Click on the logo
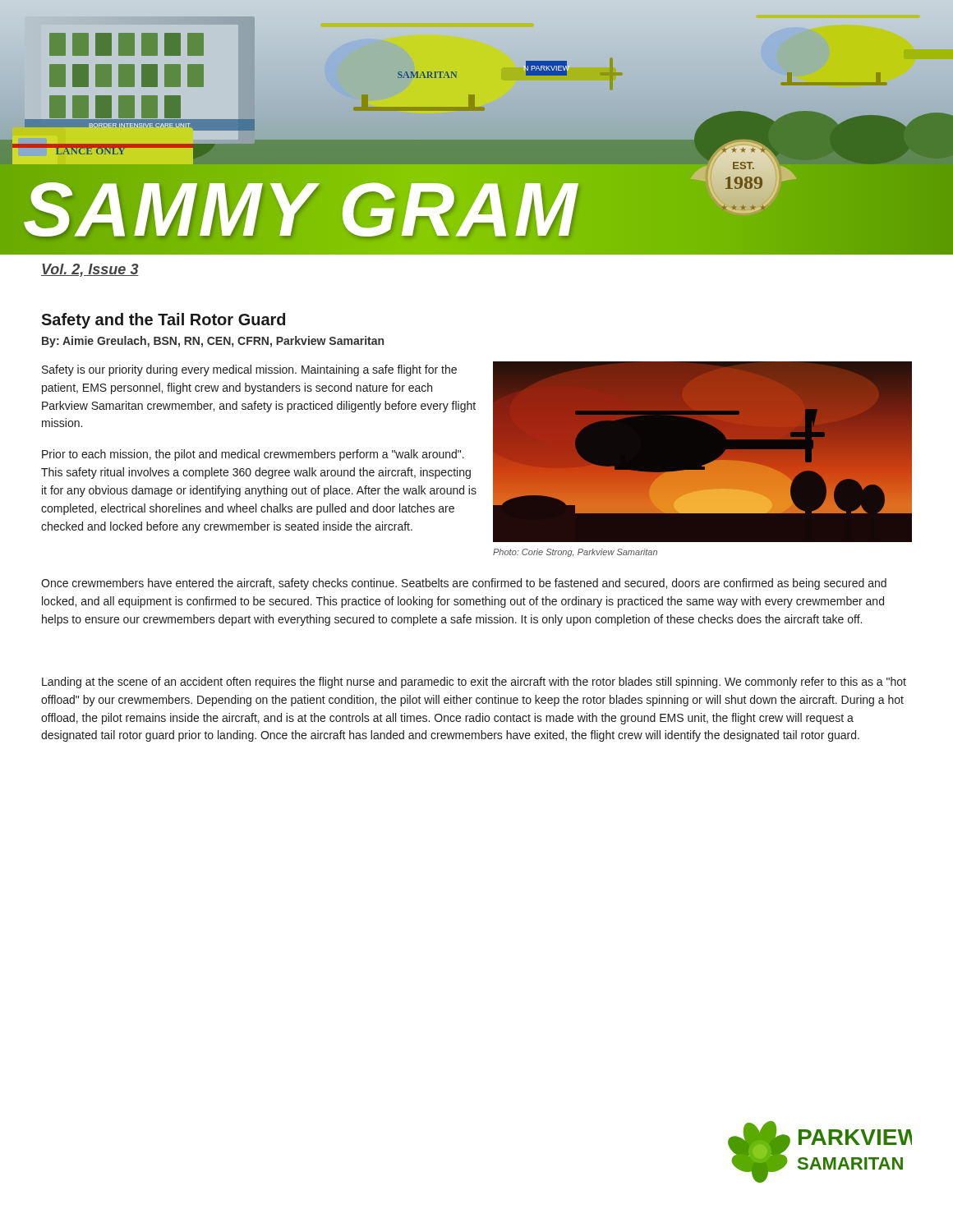This screenshot has width=953, height=1232. coord(813,1152)
